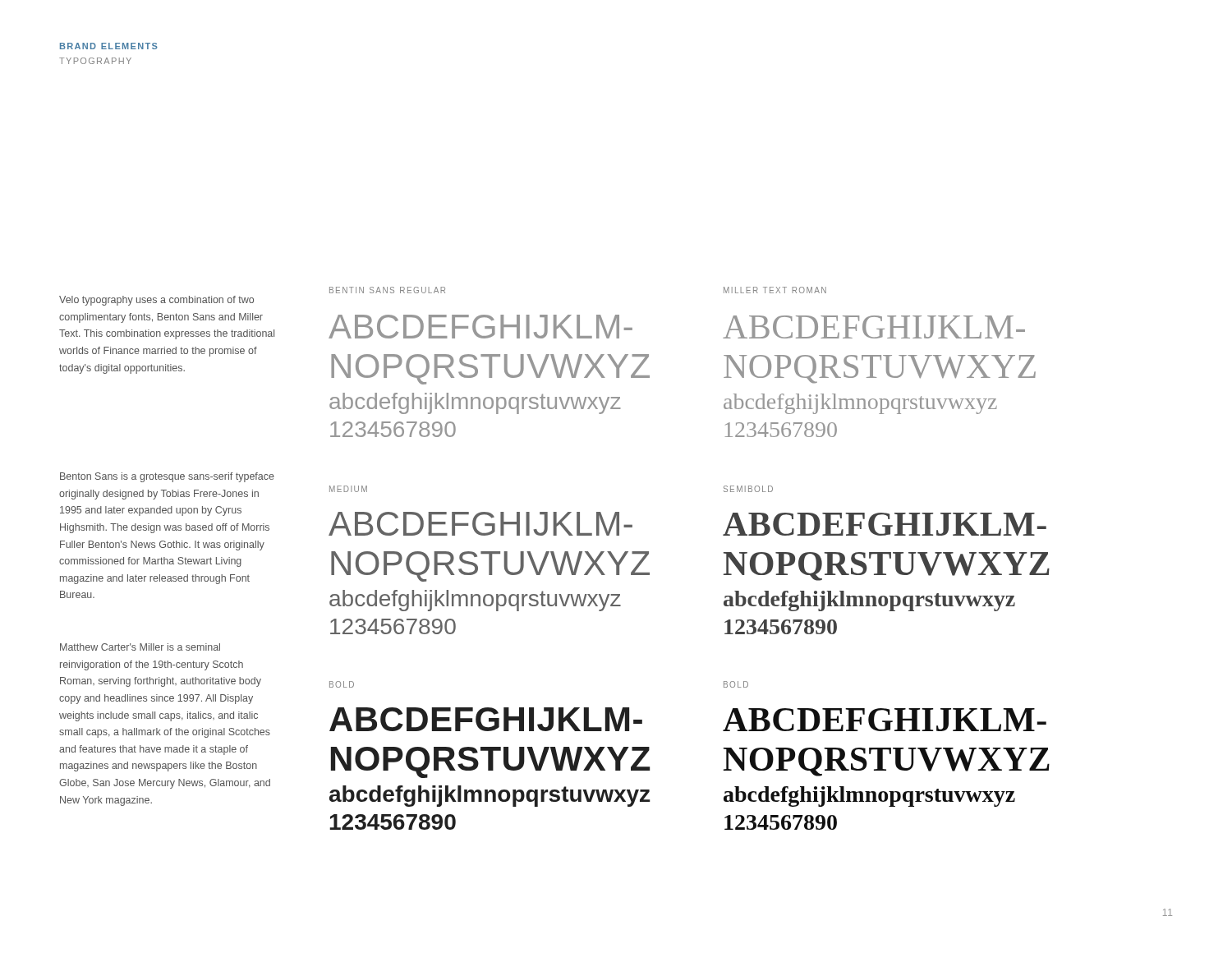Click on the text block that says "Matthew Carter's Miller is a seminal reinvigoration"
The width and height of the screenshot is (1232, 953).
[168, 724]
